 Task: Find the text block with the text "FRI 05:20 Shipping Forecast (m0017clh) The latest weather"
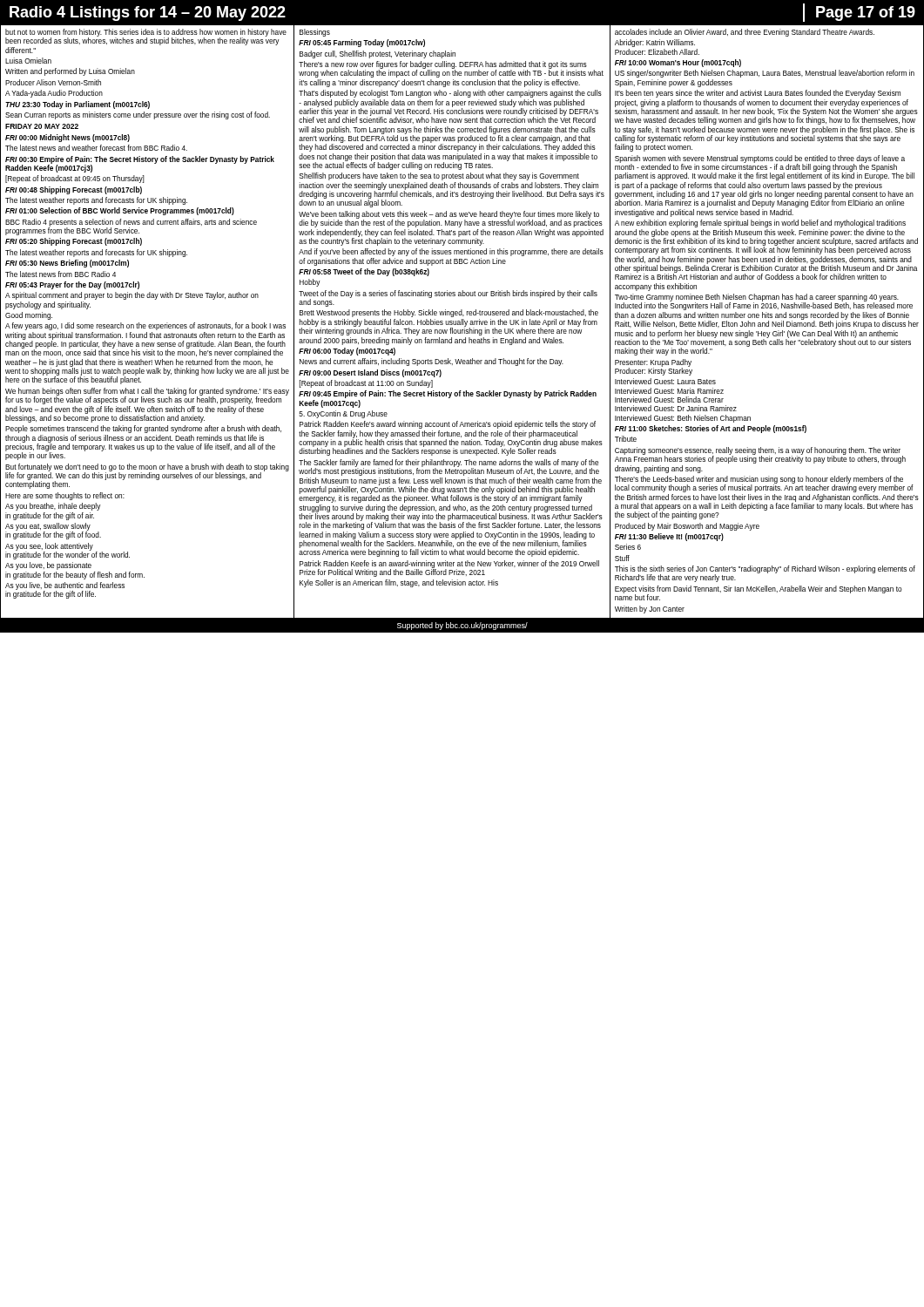coord(147,247)
